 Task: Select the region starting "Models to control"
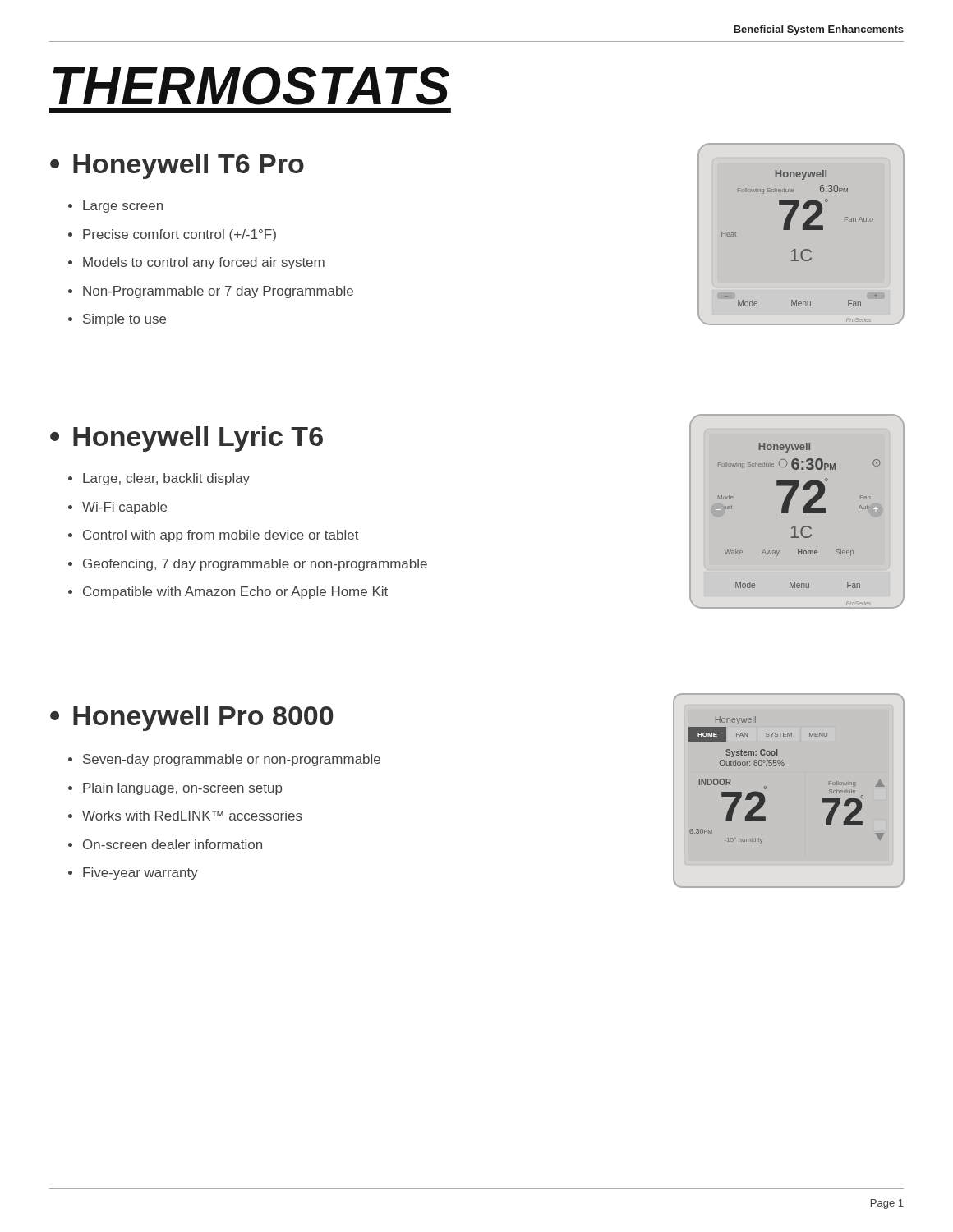(204, 262)
